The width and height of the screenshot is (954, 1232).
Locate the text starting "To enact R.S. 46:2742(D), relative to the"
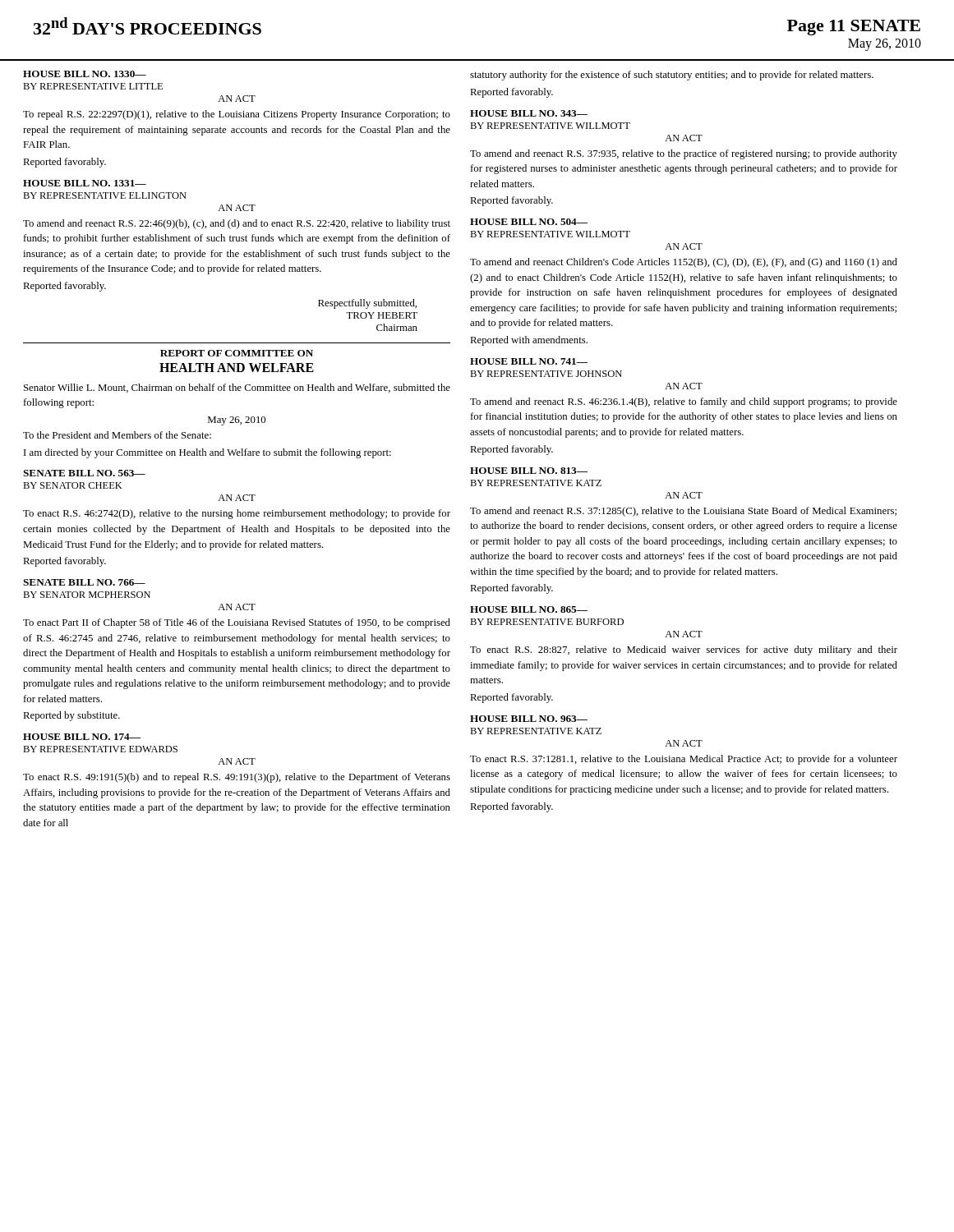pos(237,529)
